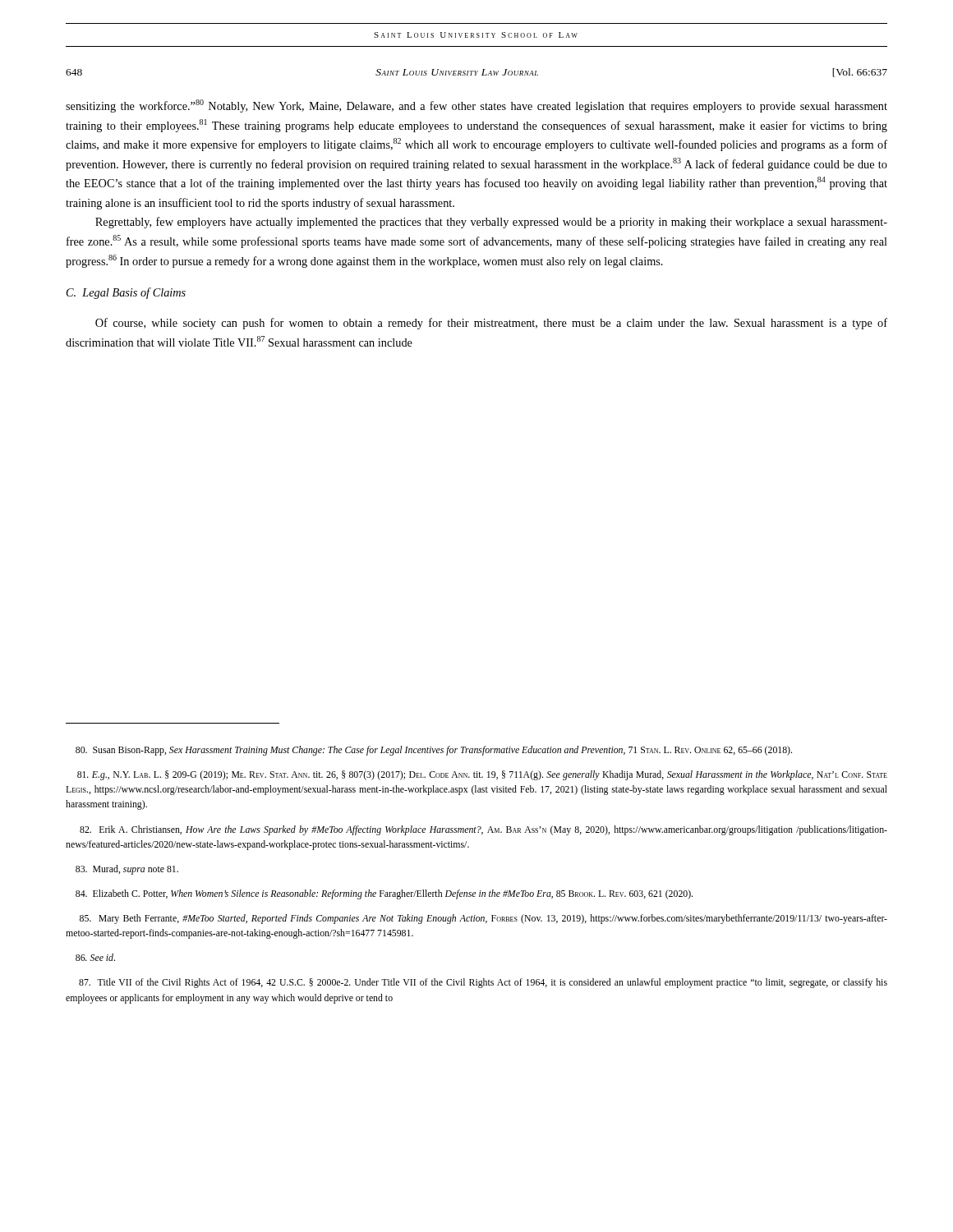This screenshot has width=953, height=1232.
Task: Find the text block that says "Of course, while"
Action: (x=476, y=333)
